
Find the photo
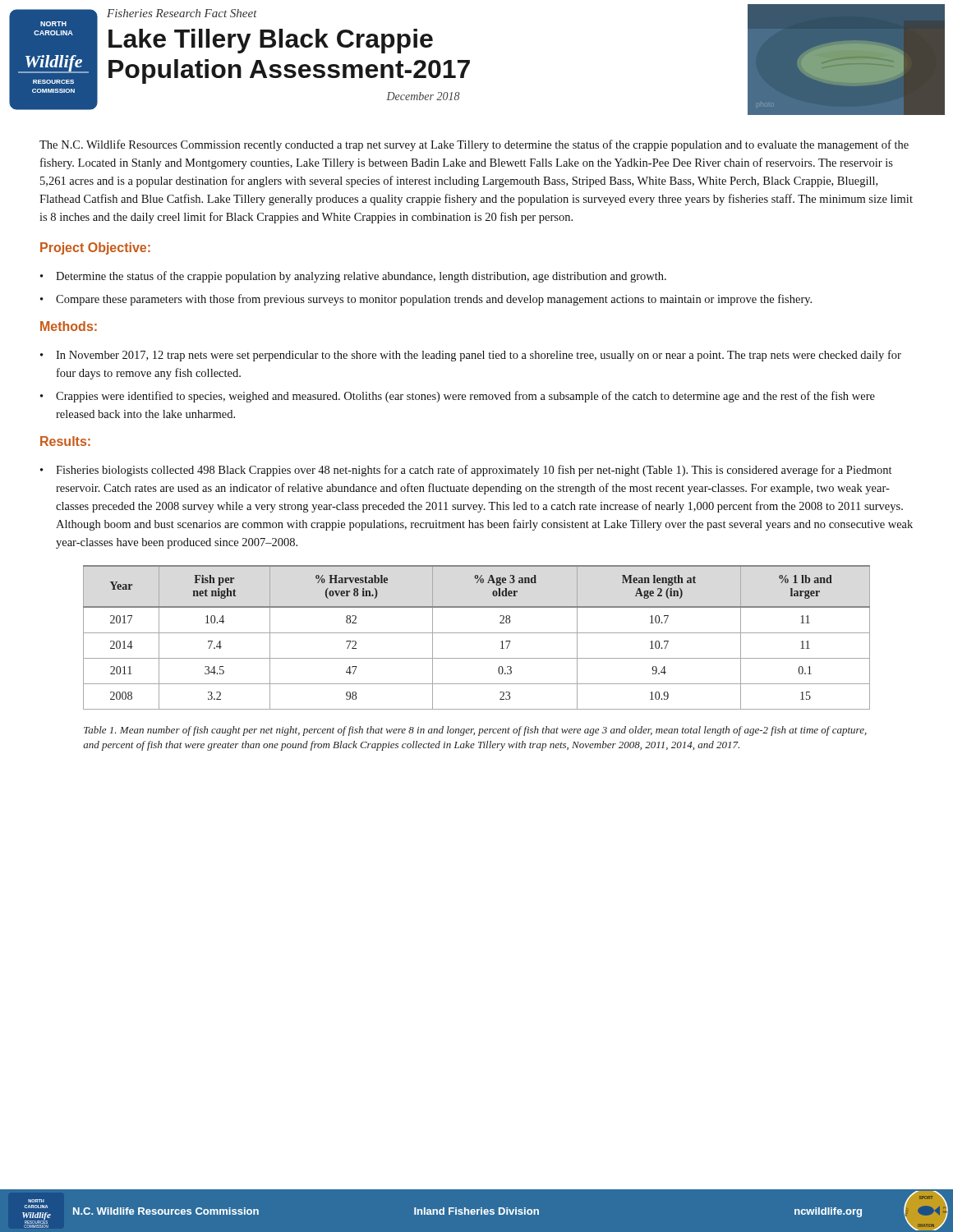(x=846, y=60)
